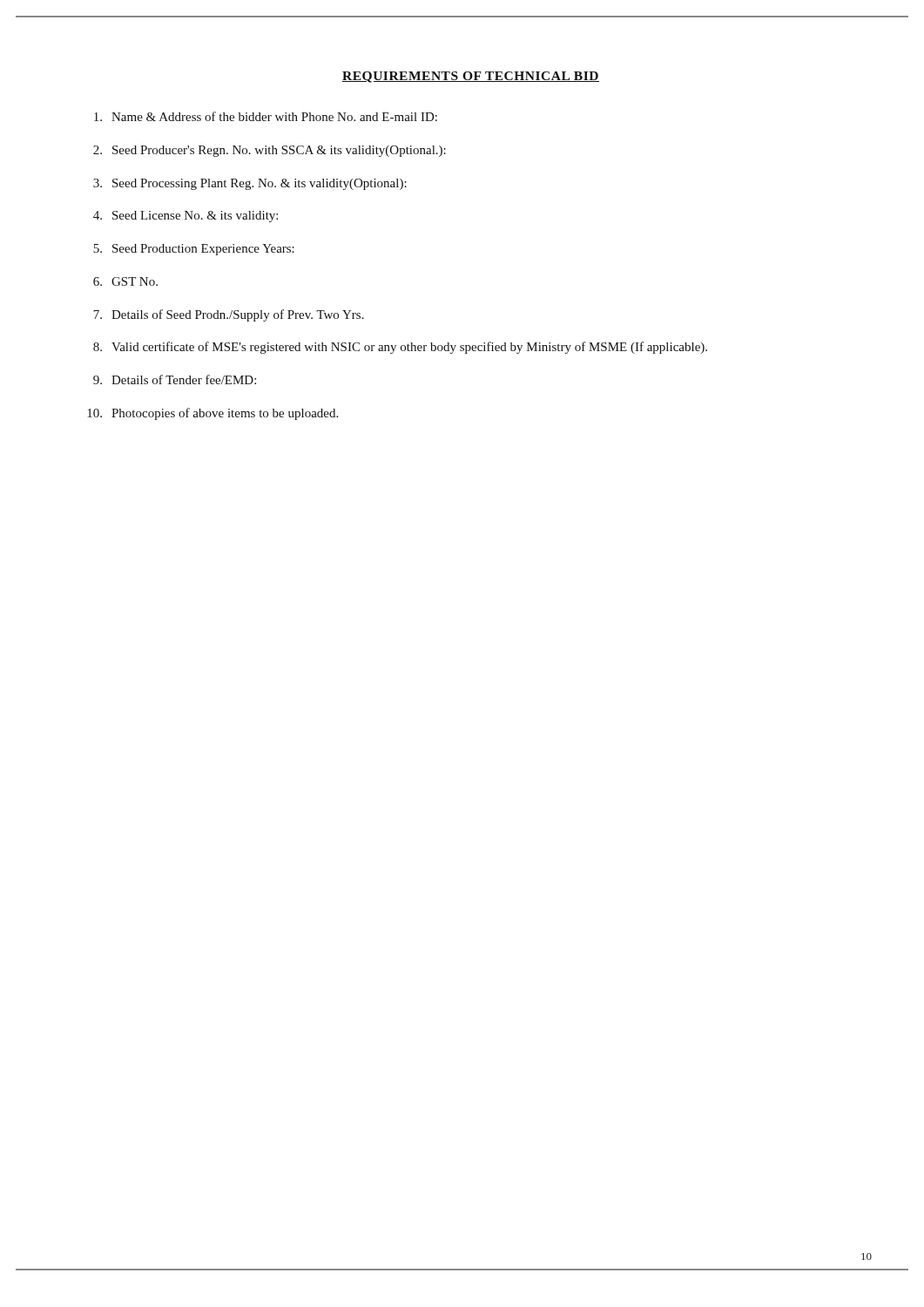Point to the block starting "8. Valid certificate"
The image size is (924, 1307).
tap(471, 348)
